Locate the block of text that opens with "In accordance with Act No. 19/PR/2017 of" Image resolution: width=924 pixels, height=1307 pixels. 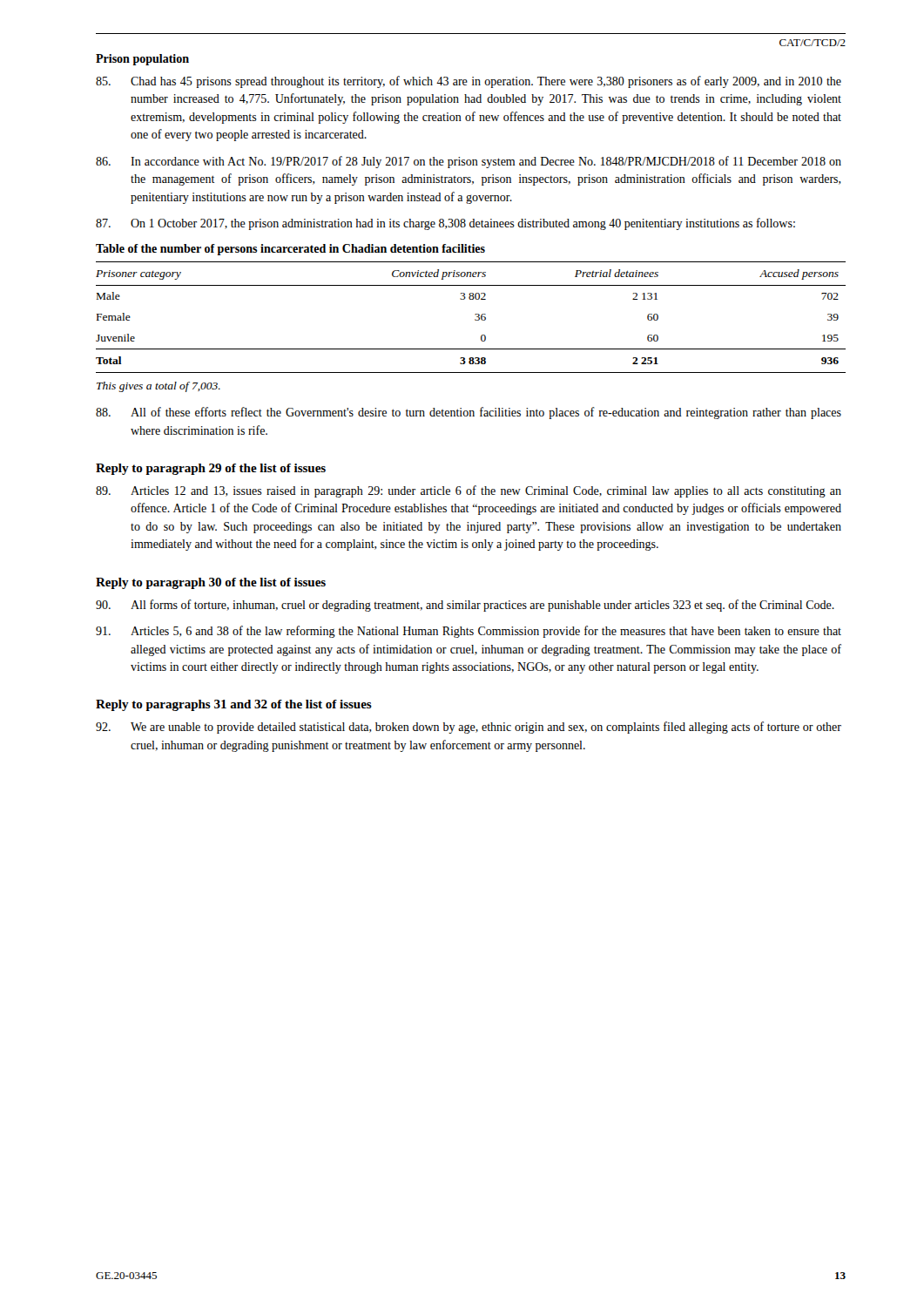click(469, 180)
